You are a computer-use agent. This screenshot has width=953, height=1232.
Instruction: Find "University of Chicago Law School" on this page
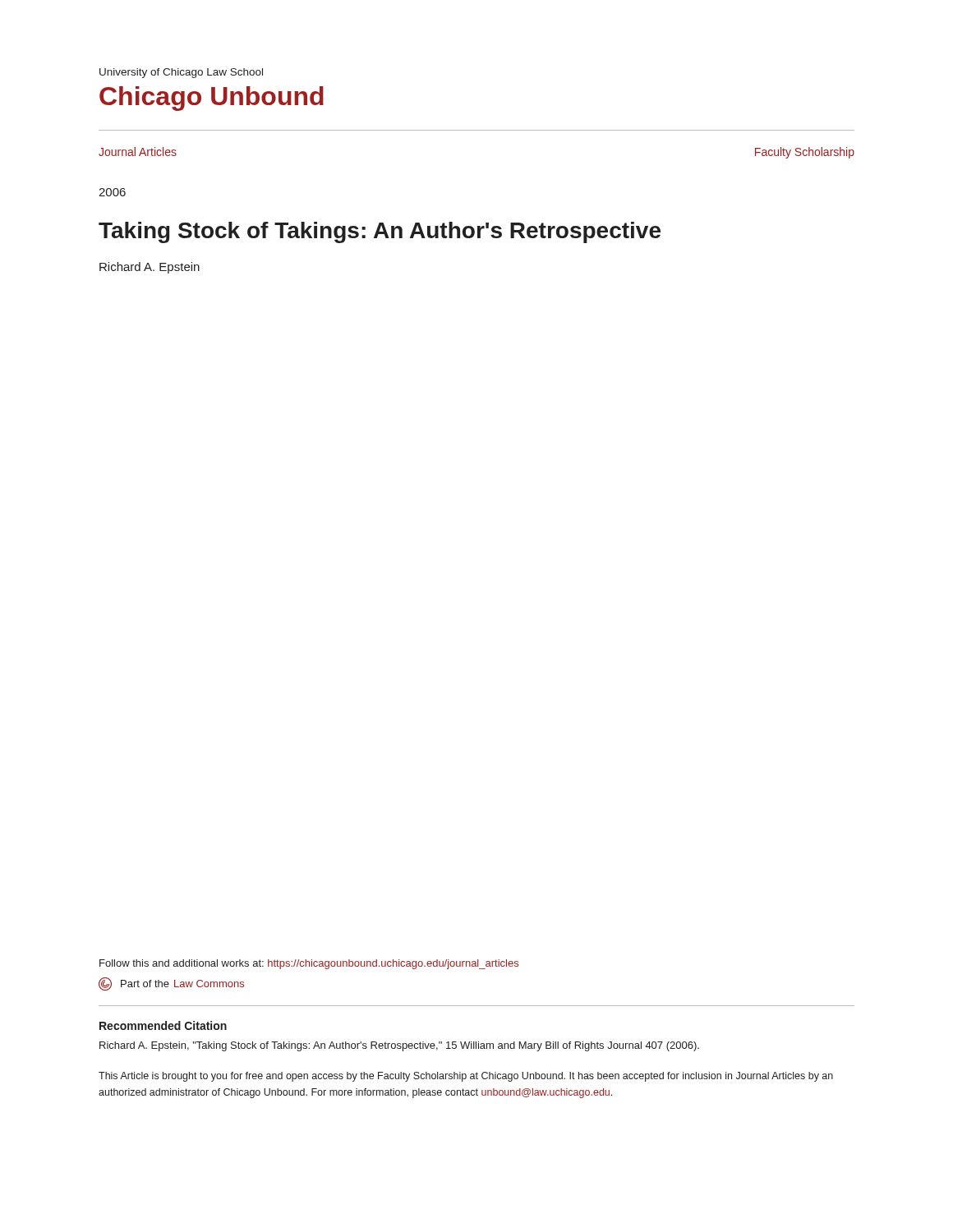(x=181, y=72)
